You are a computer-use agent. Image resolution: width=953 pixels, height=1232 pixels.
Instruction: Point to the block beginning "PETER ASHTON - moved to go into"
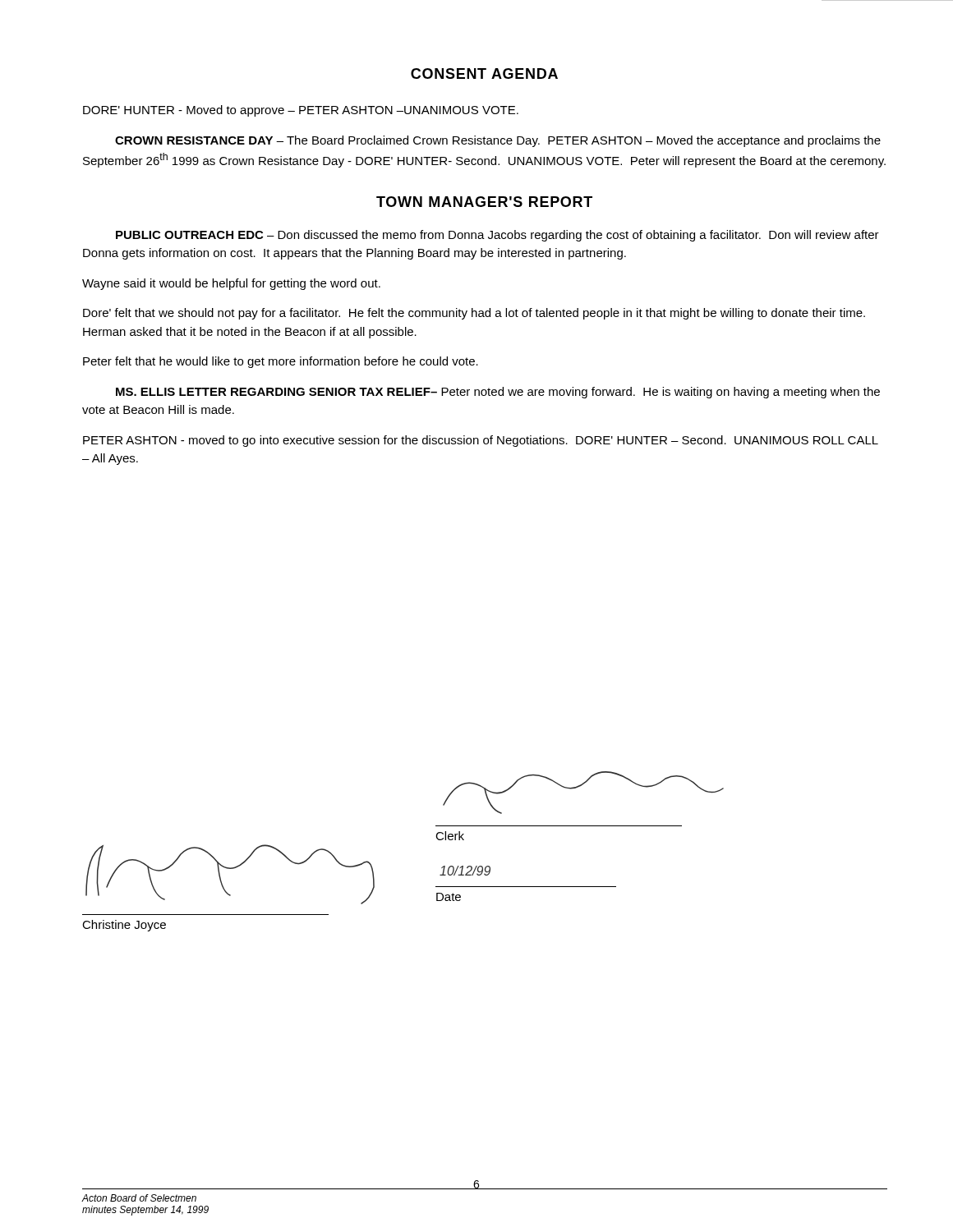tap(480, 449)
